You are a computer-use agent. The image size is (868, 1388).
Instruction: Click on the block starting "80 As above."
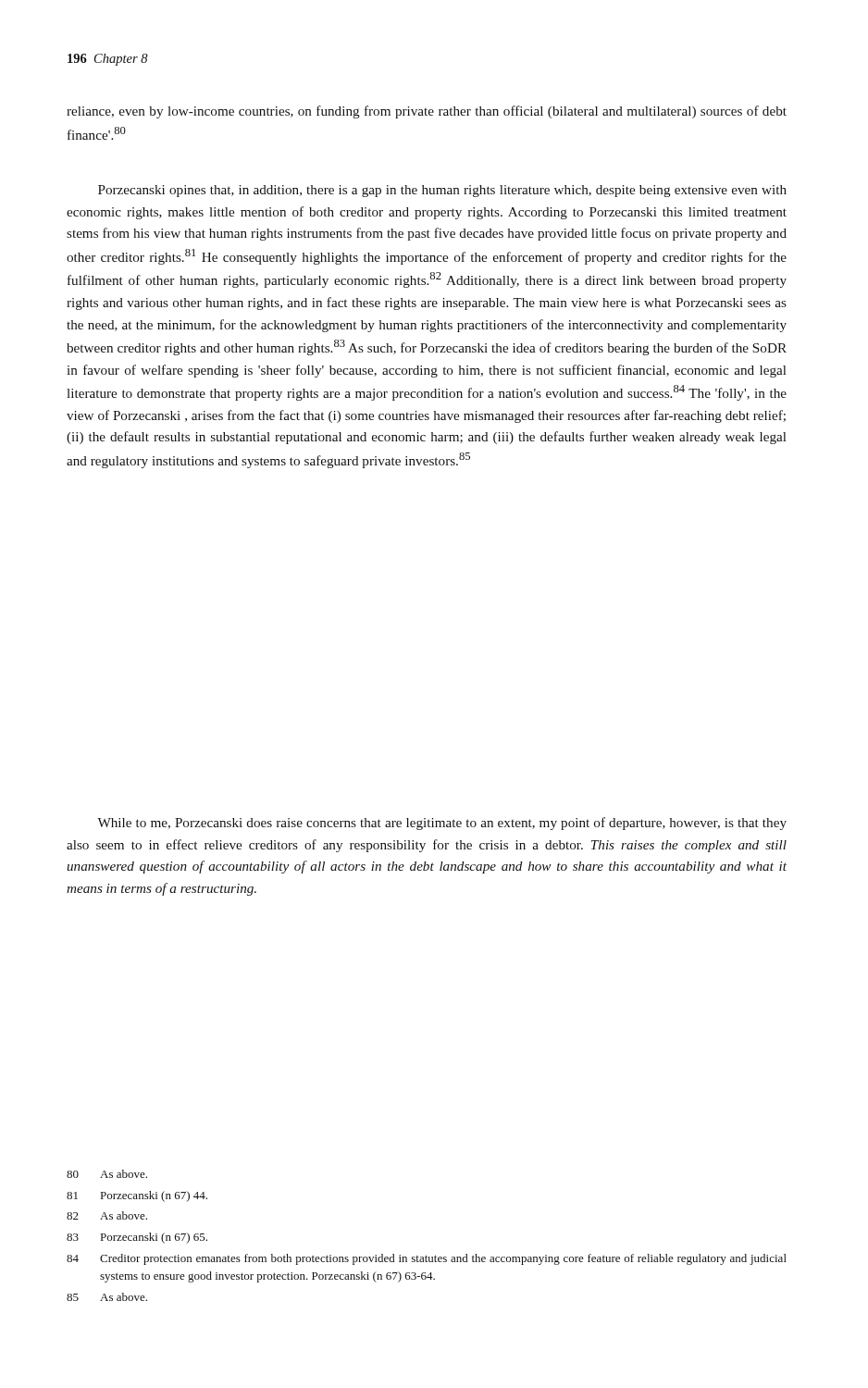pyautogui.click(x=107, y=1174)
